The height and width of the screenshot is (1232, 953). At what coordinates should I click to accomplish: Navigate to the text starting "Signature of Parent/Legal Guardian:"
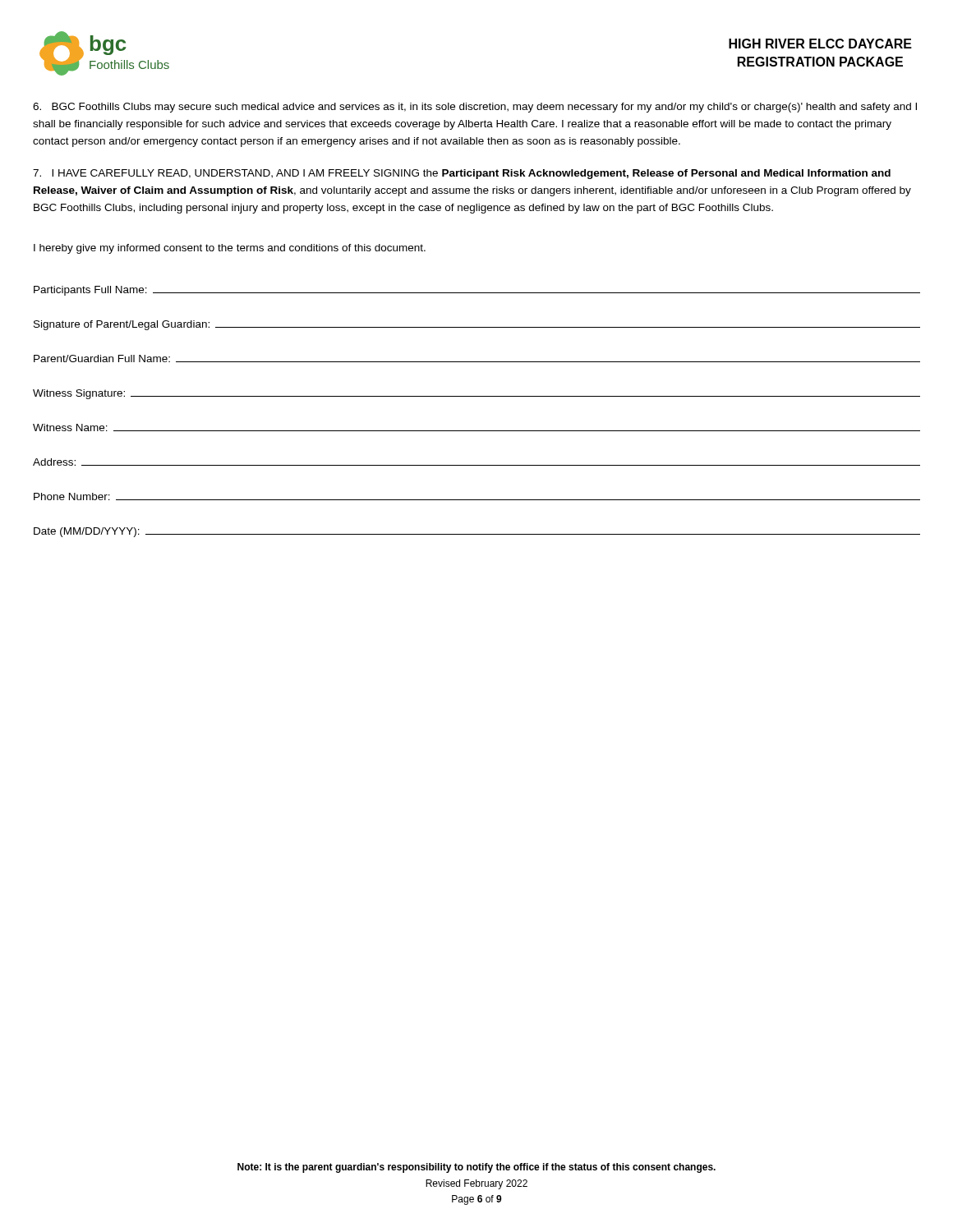[x=476, y=322]
